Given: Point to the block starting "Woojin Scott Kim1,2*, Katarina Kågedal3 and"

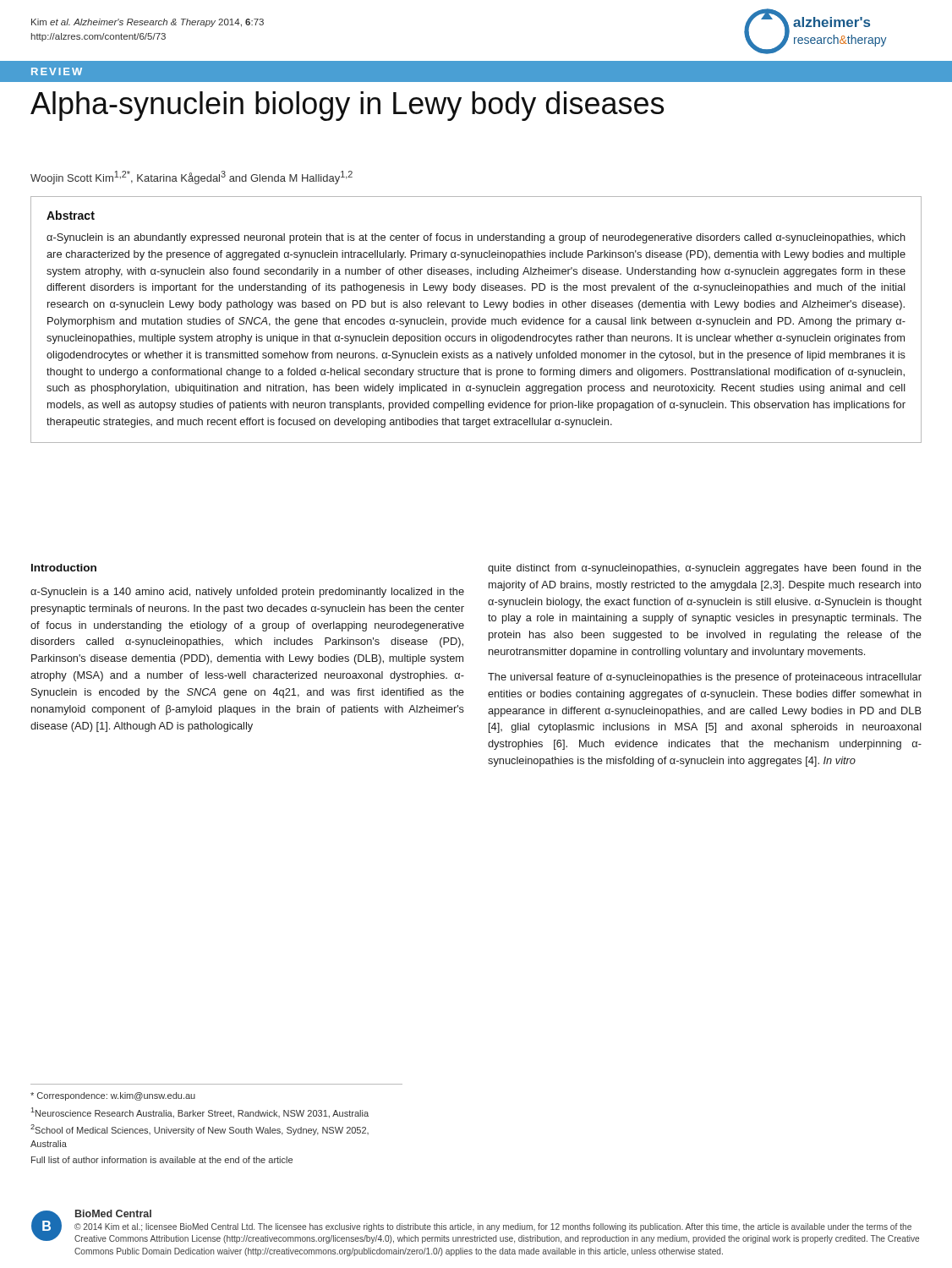Looking at the screenshot, I should 192,177.
